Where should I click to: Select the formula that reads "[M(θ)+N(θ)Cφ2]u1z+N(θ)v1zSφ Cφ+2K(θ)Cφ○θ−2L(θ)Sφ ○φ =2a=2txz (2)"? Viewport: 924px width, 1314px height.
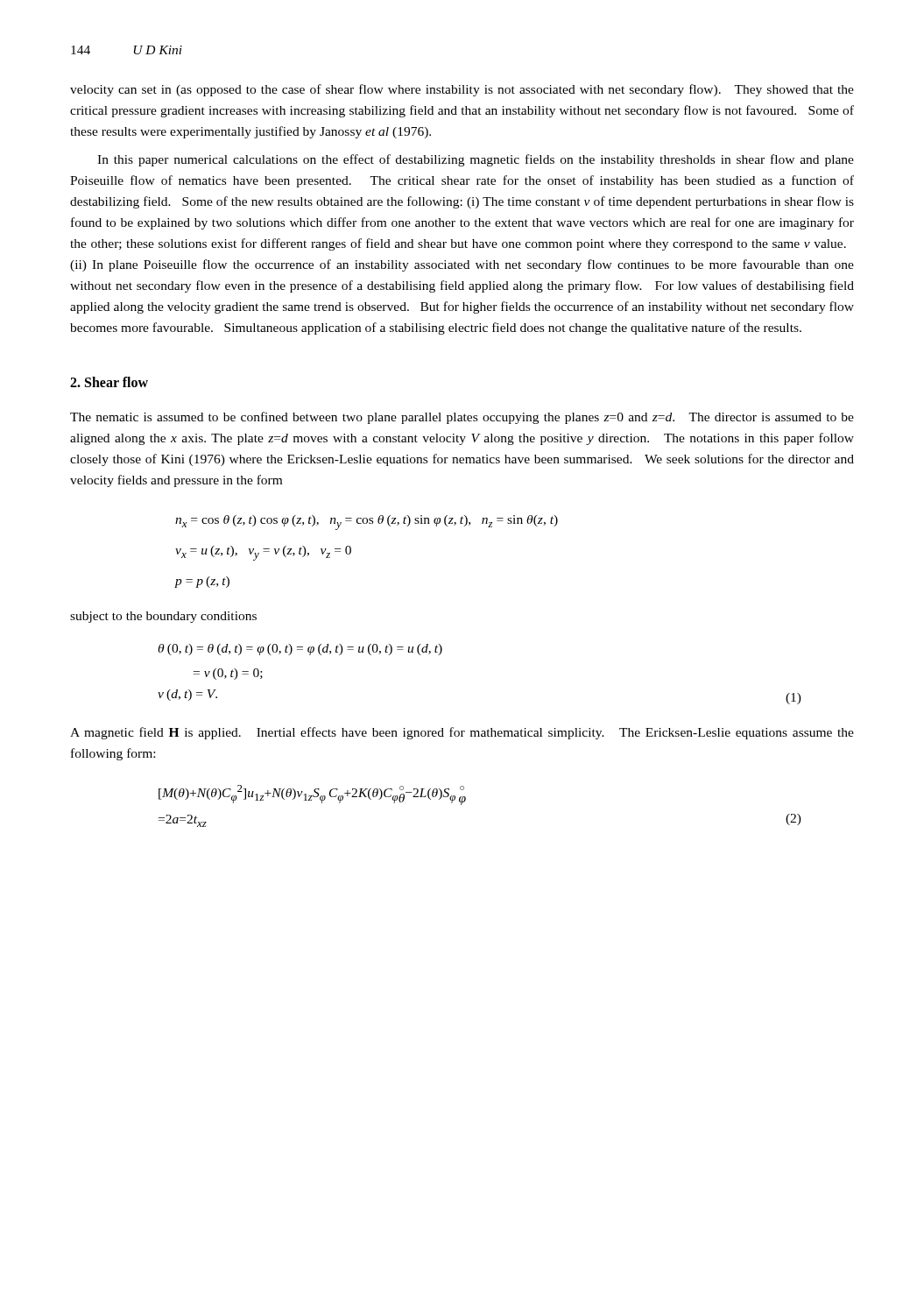[x=312, y=795]
